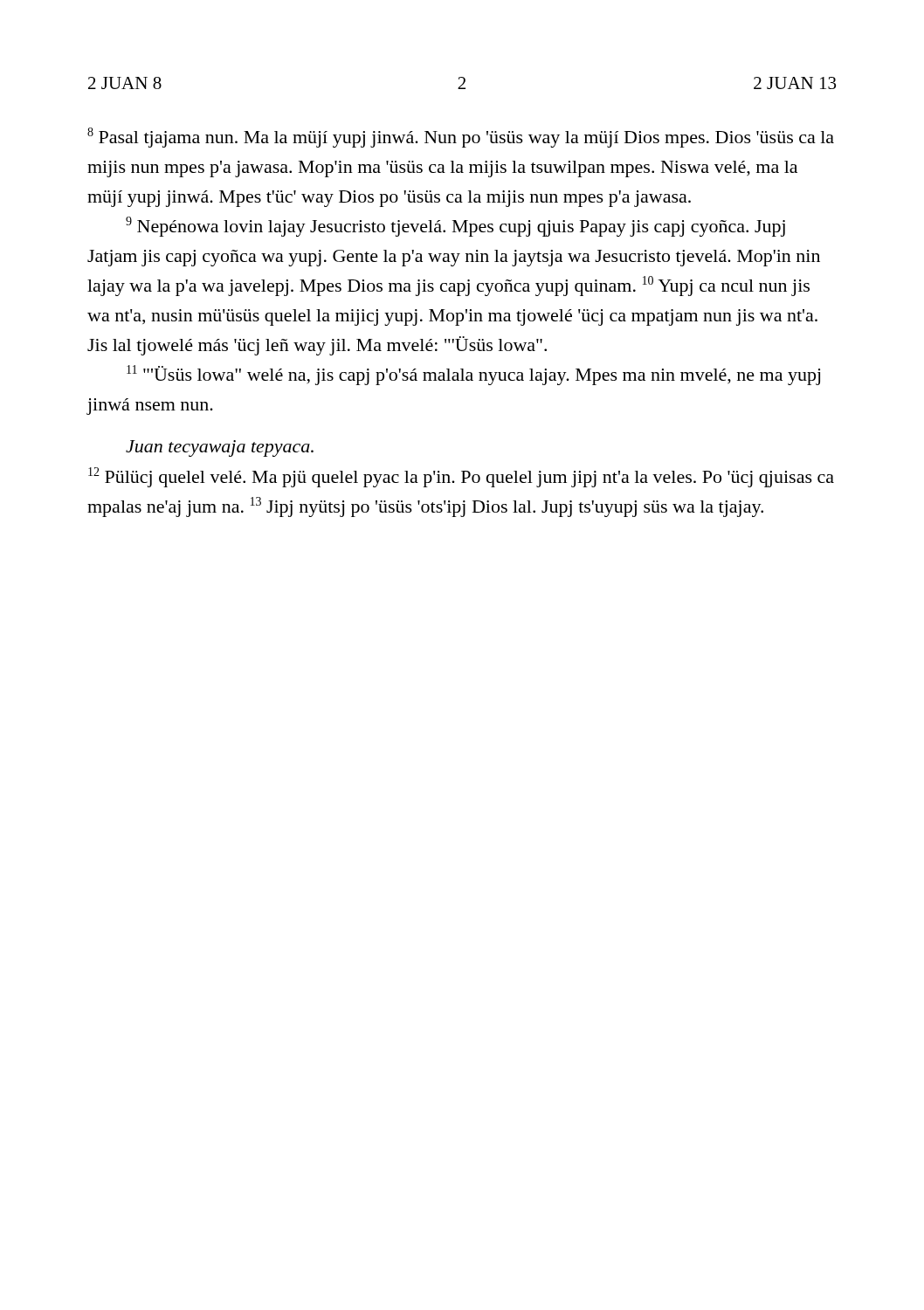Navigate to the region starting "8 Pasal tjajama"
The width and height of the screenshot is (924, 1310).
click(x=462, y=167)
